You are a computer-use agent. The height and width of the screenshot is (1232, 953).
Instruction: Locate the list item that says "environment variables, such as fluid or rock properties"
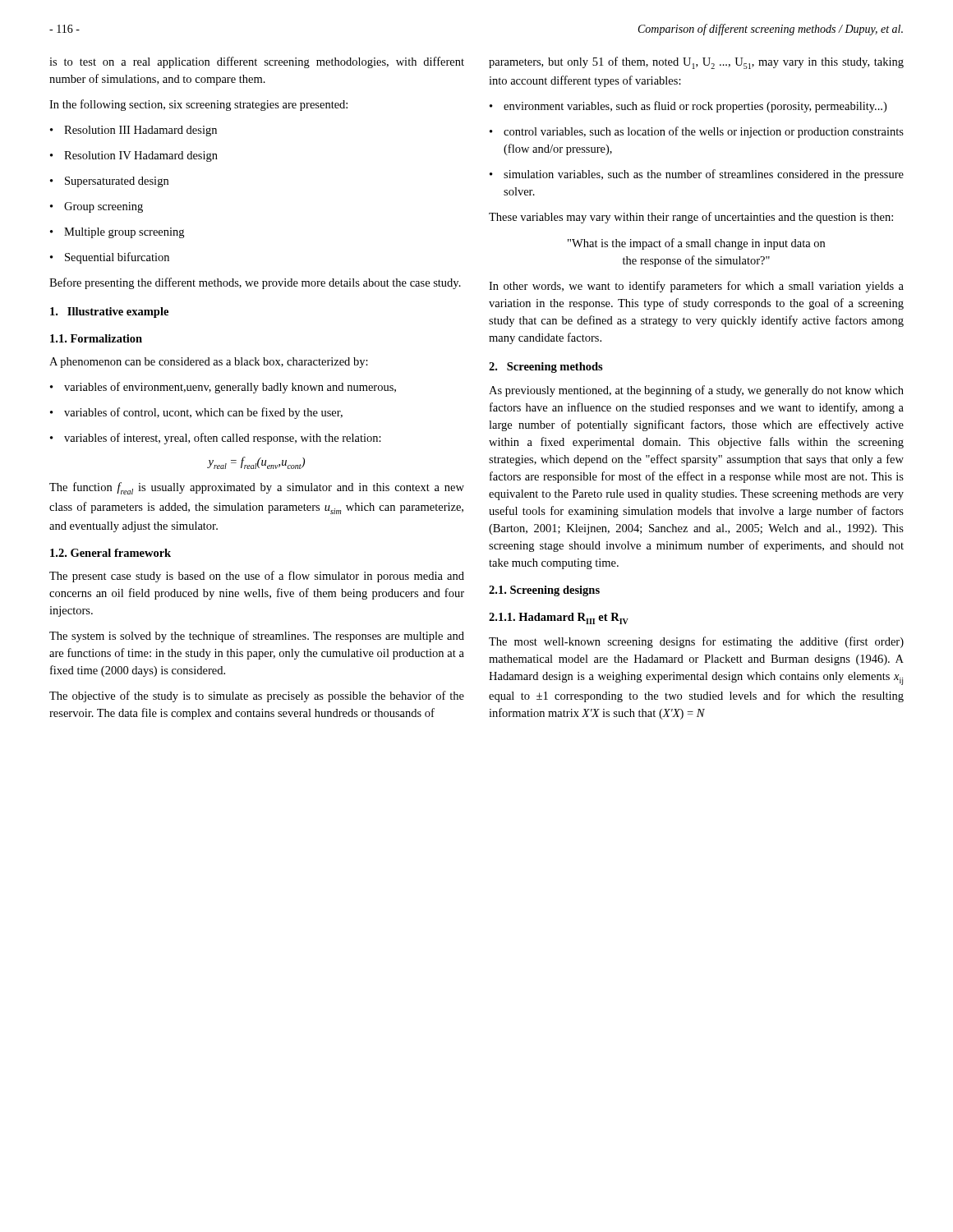tap(696, 107)
